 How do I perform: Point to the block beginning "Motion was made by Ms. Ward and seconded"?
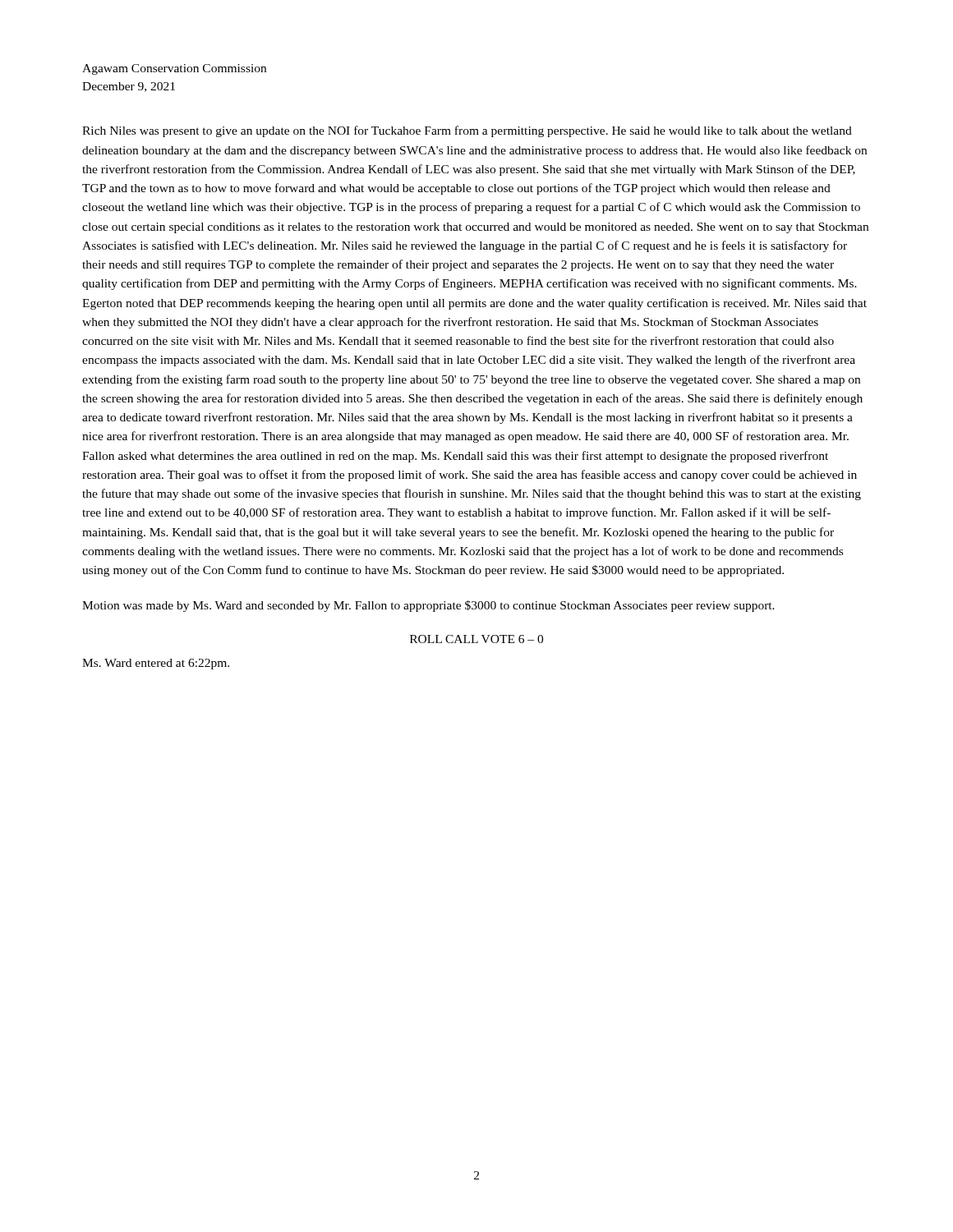429,605
